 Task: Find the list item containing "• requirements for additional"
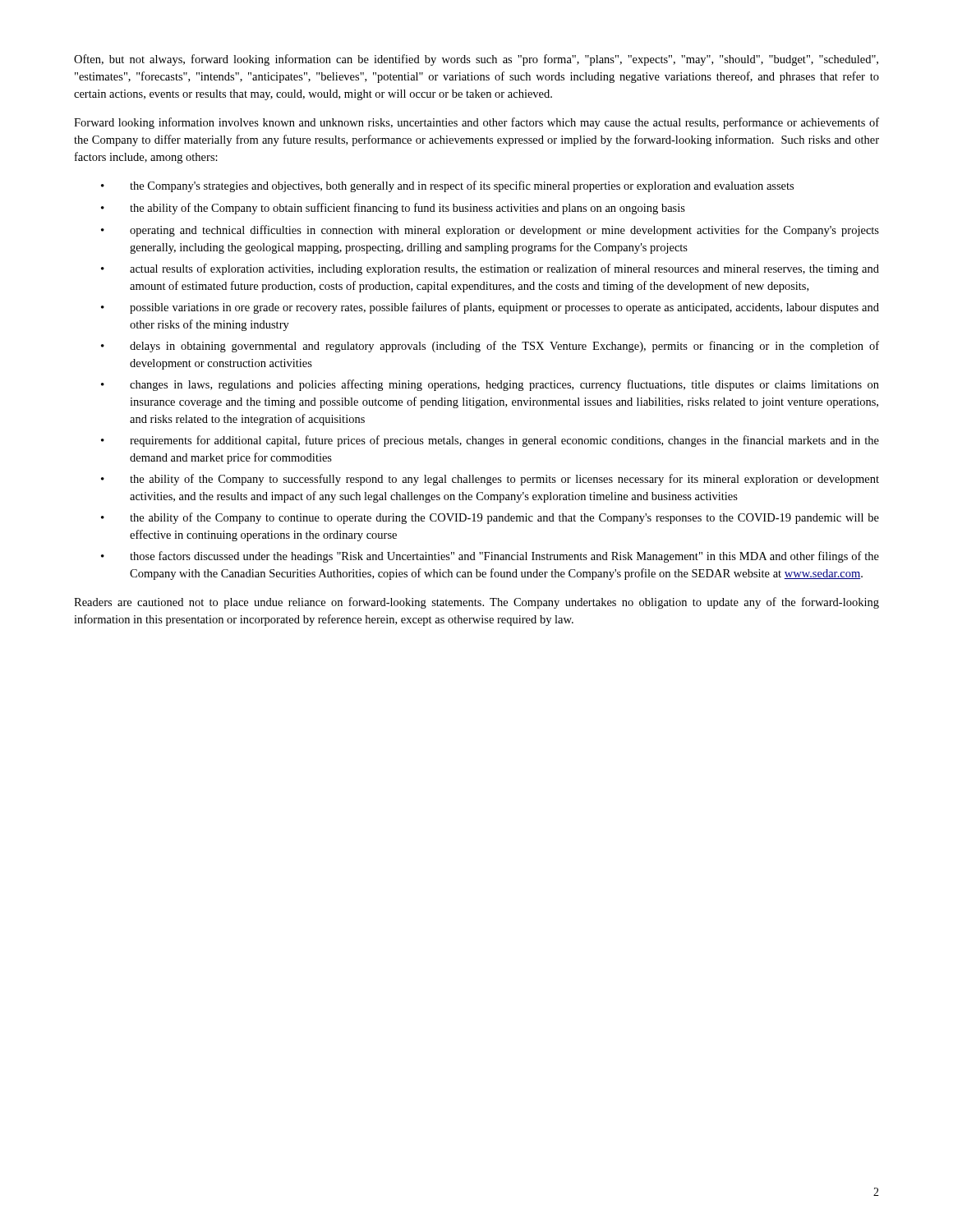tap(490, 449)
